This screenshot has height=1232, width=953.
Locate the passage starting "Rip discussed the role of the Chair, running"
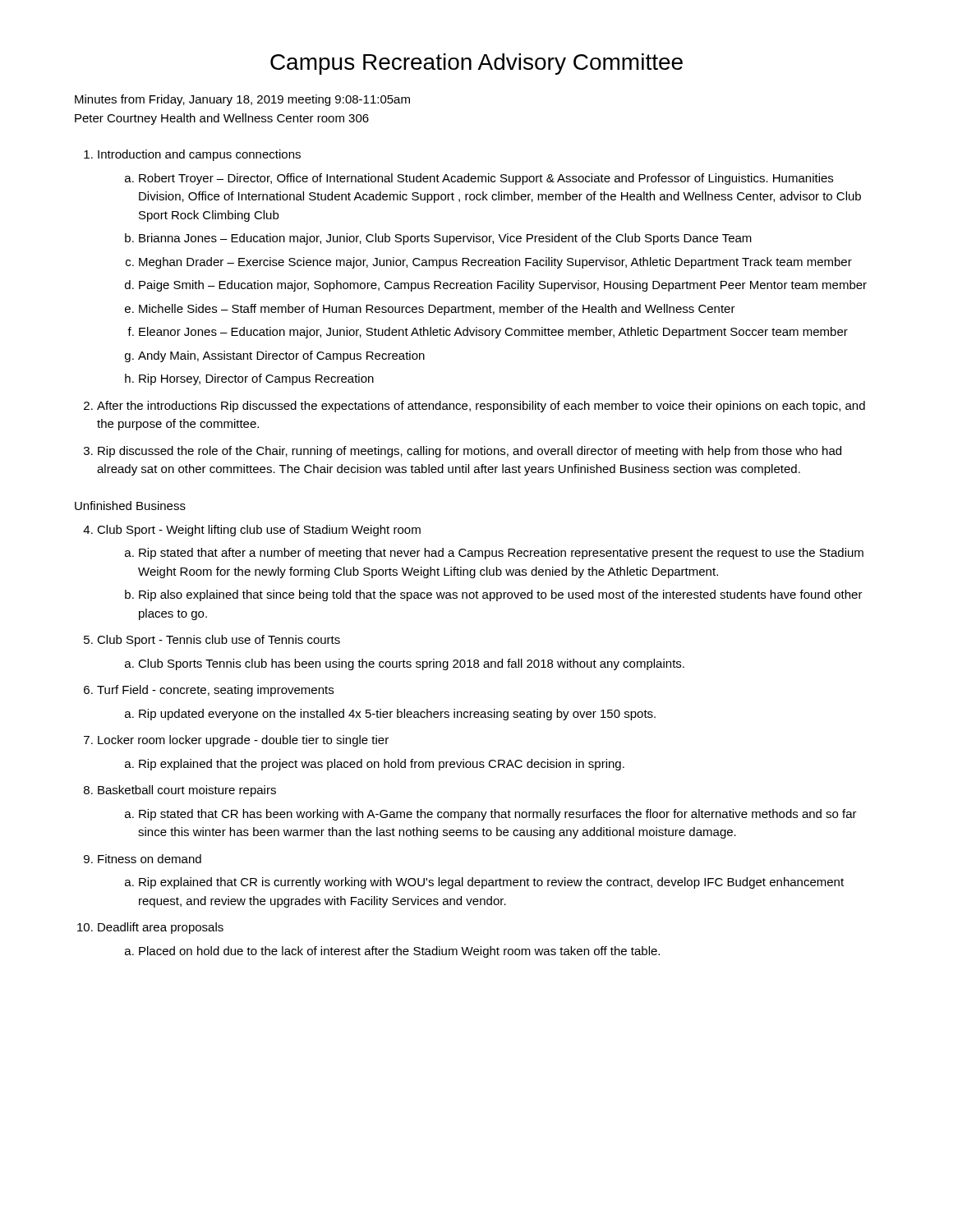click(x=470, y=459)
